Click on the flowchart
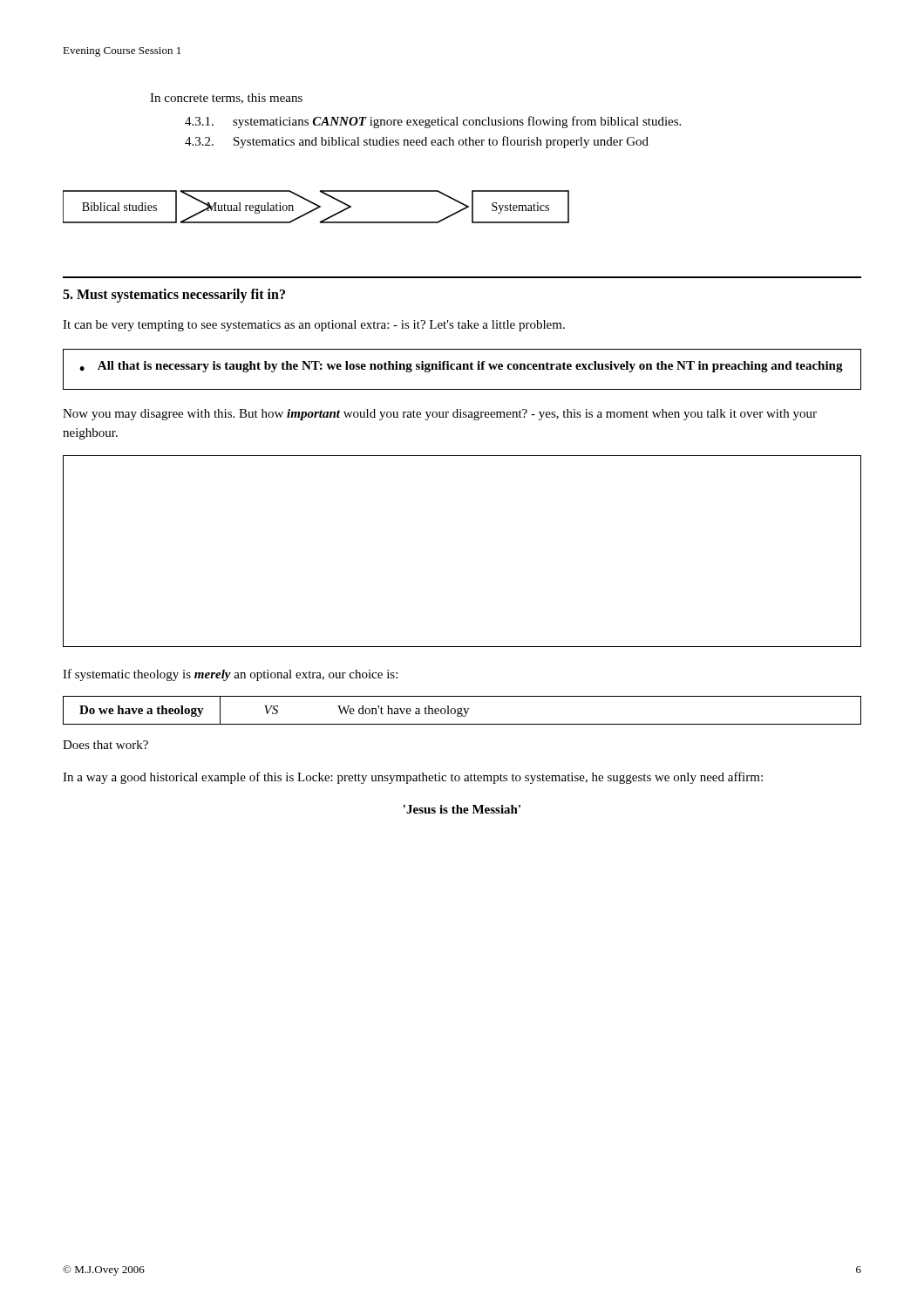This screenshot has width=924, height=1308. (x=462, y=208)
